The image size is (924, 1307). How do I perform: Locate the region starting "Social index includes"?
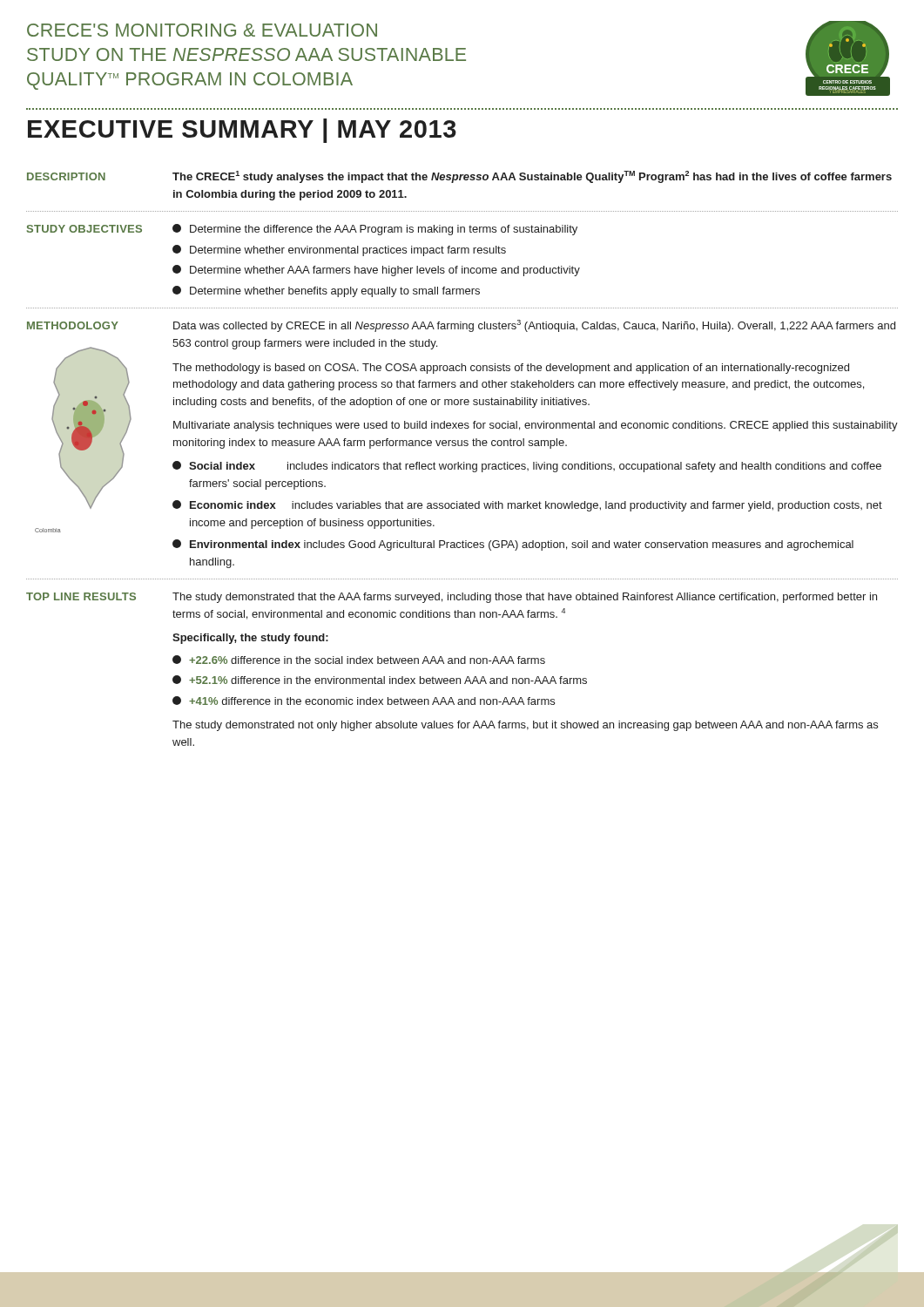pos(535,475)
